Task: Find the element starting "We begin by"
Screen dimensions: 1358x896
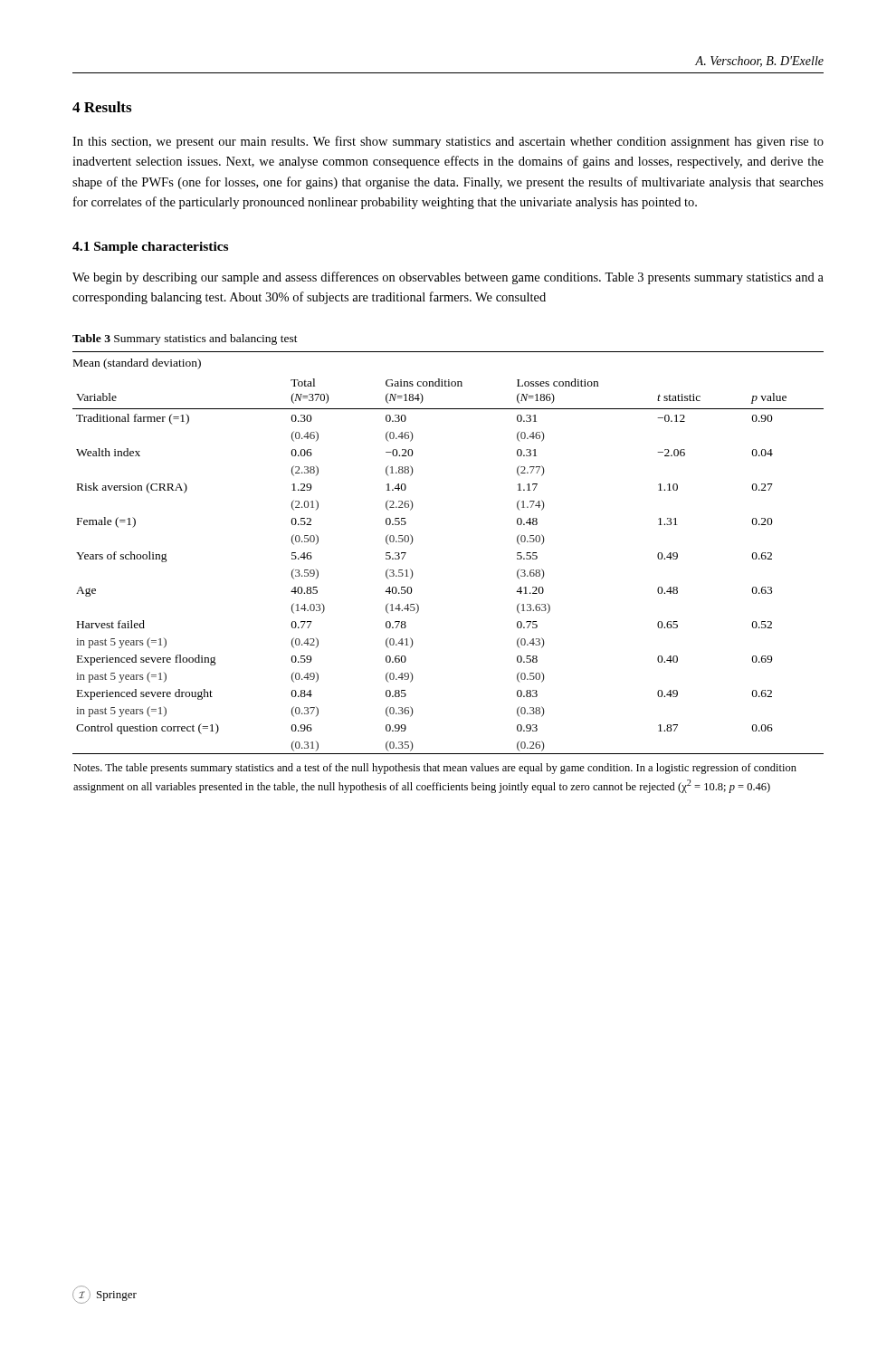Action: (x=448, y=287)
